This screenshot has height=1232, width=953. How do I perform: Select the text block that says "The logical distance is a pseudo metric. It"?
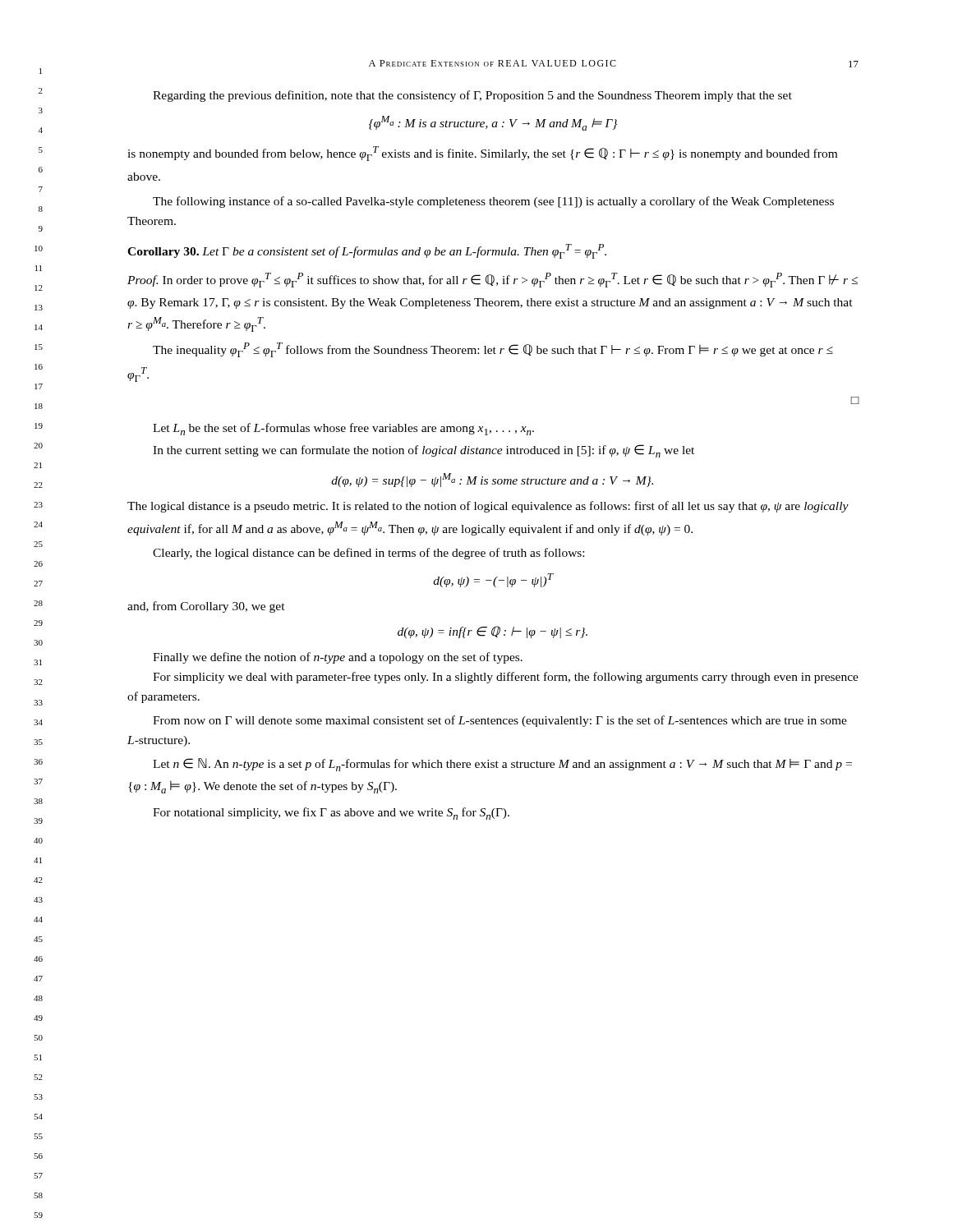coord(493,518)
